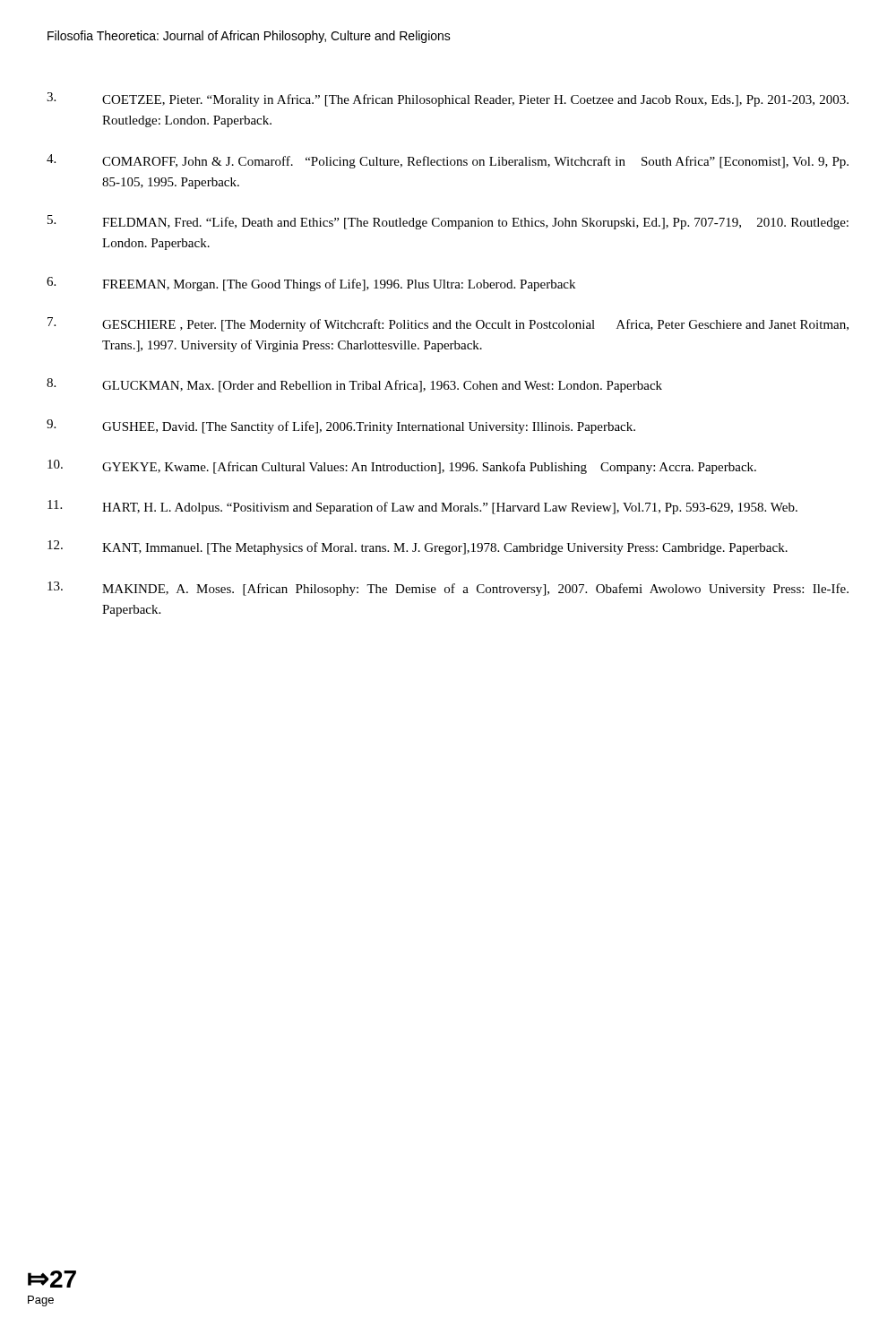Image resolution: width=896 pixels, height=1344 pixels.
Task: Find the element starting "4. COMAROFF, John & J. Comaroff. “Policing"
Action: coord(448,172)
